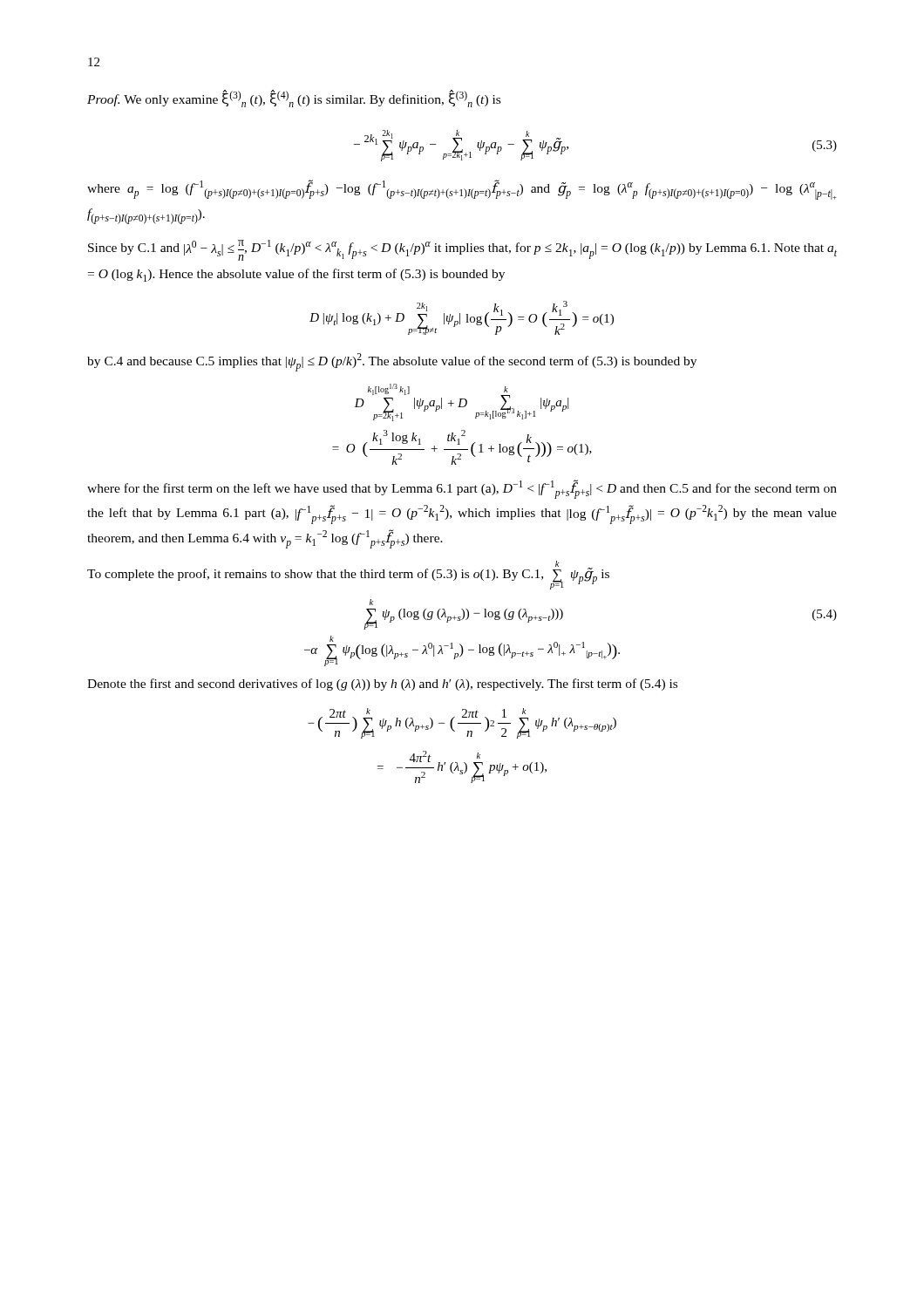924x1308 pixels.
Task: Click on the passage starting "To complete the proof,"
Action: pyautogui.click(x=348, y=575)
